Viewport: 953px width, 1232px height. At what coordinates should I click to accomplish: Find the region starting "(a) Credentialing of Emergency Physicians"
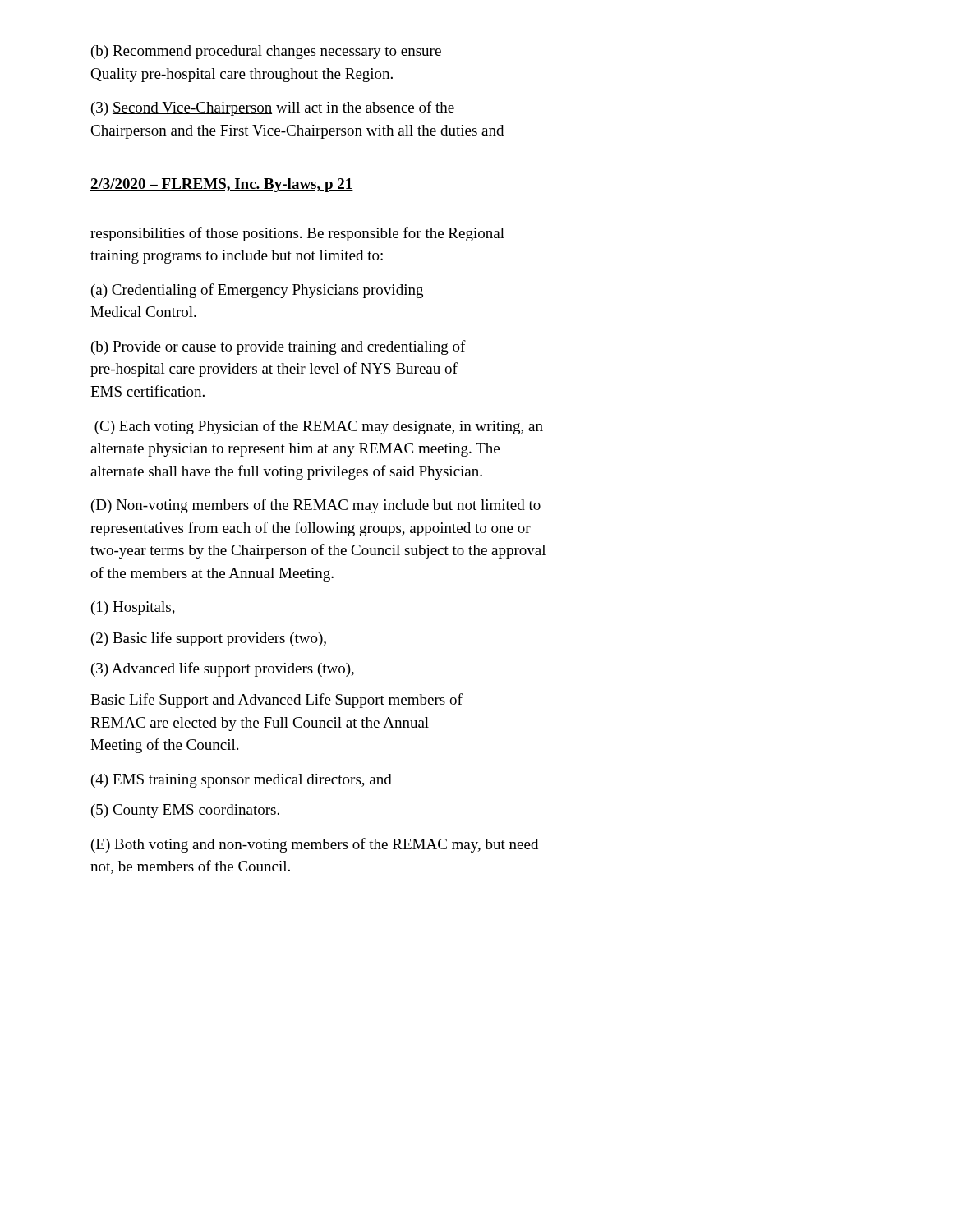257,301
